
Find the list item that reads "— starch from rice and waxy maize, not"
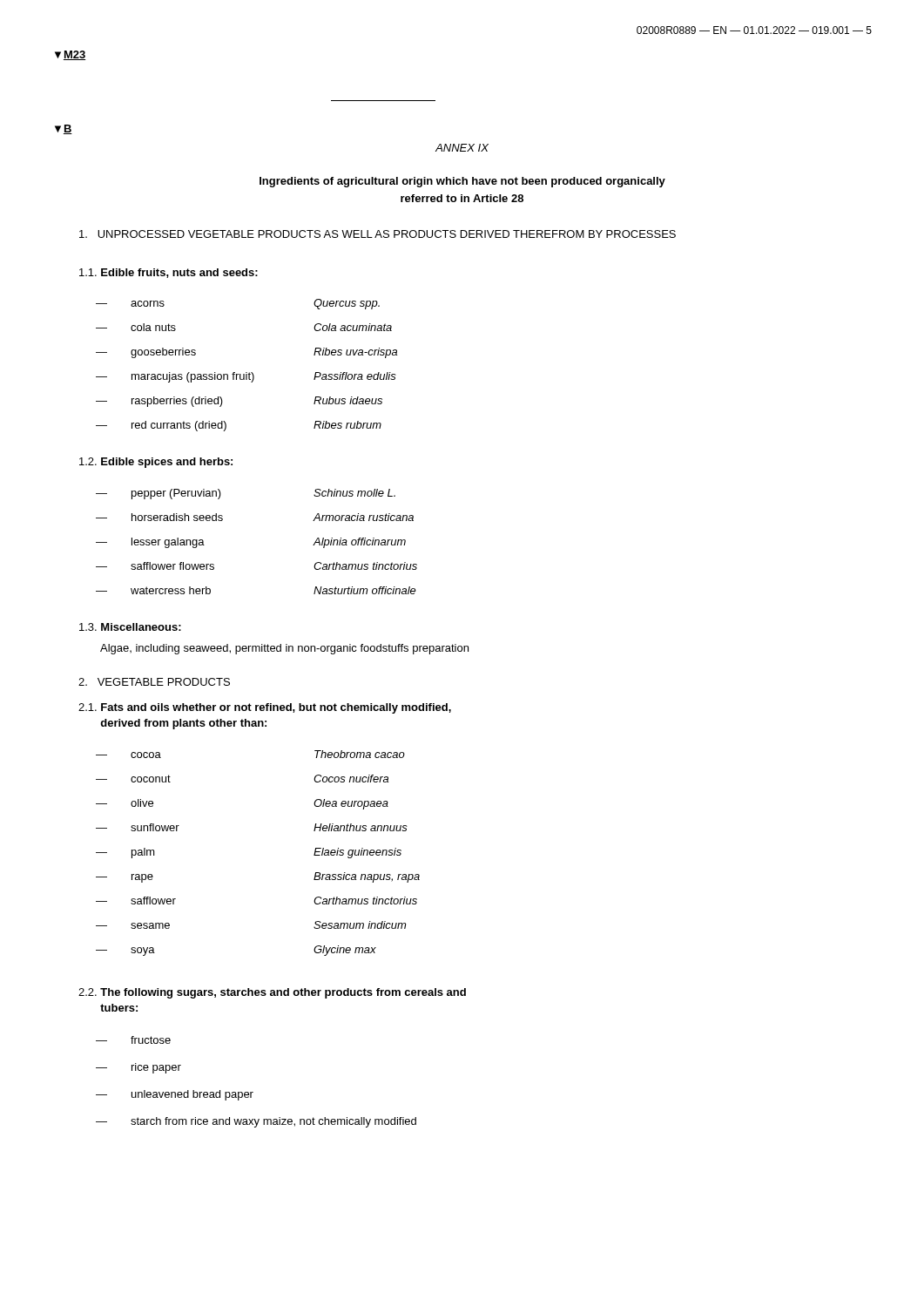256,1121
